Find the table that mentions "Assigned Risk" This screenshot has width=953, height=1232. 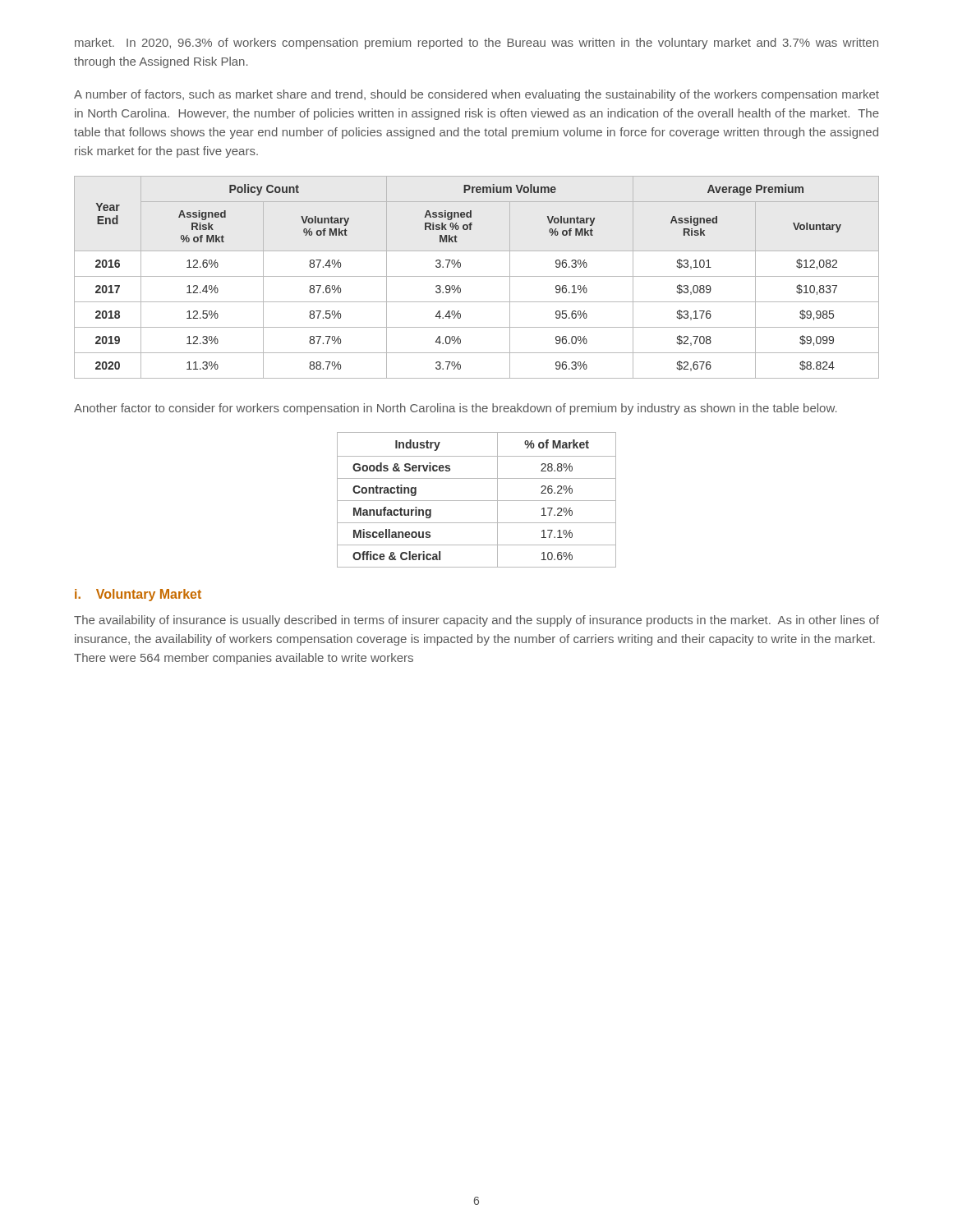476,277
